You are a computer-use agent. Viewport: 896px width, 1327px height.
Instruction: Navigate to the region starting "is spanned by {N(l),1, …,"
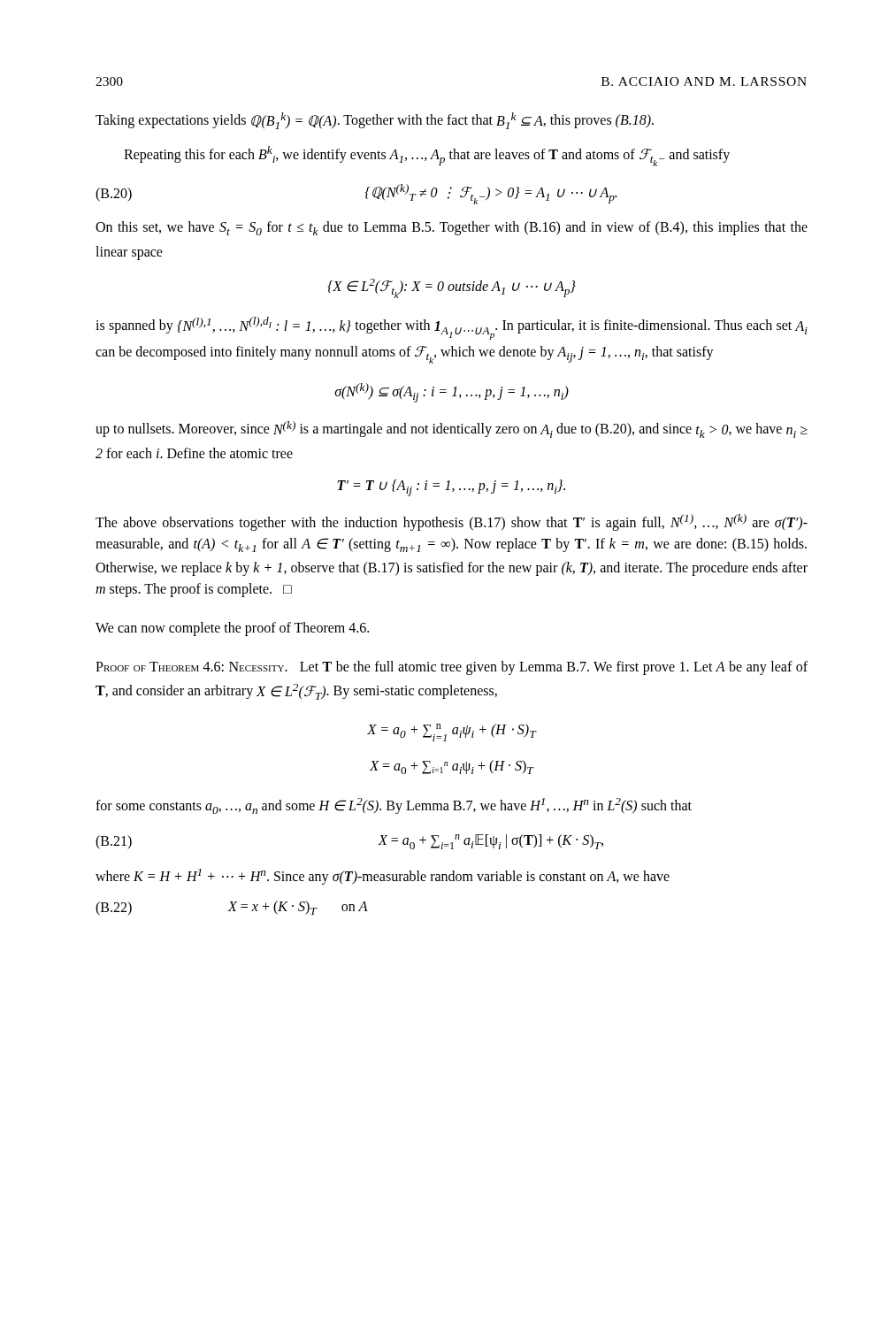[452, 340]
